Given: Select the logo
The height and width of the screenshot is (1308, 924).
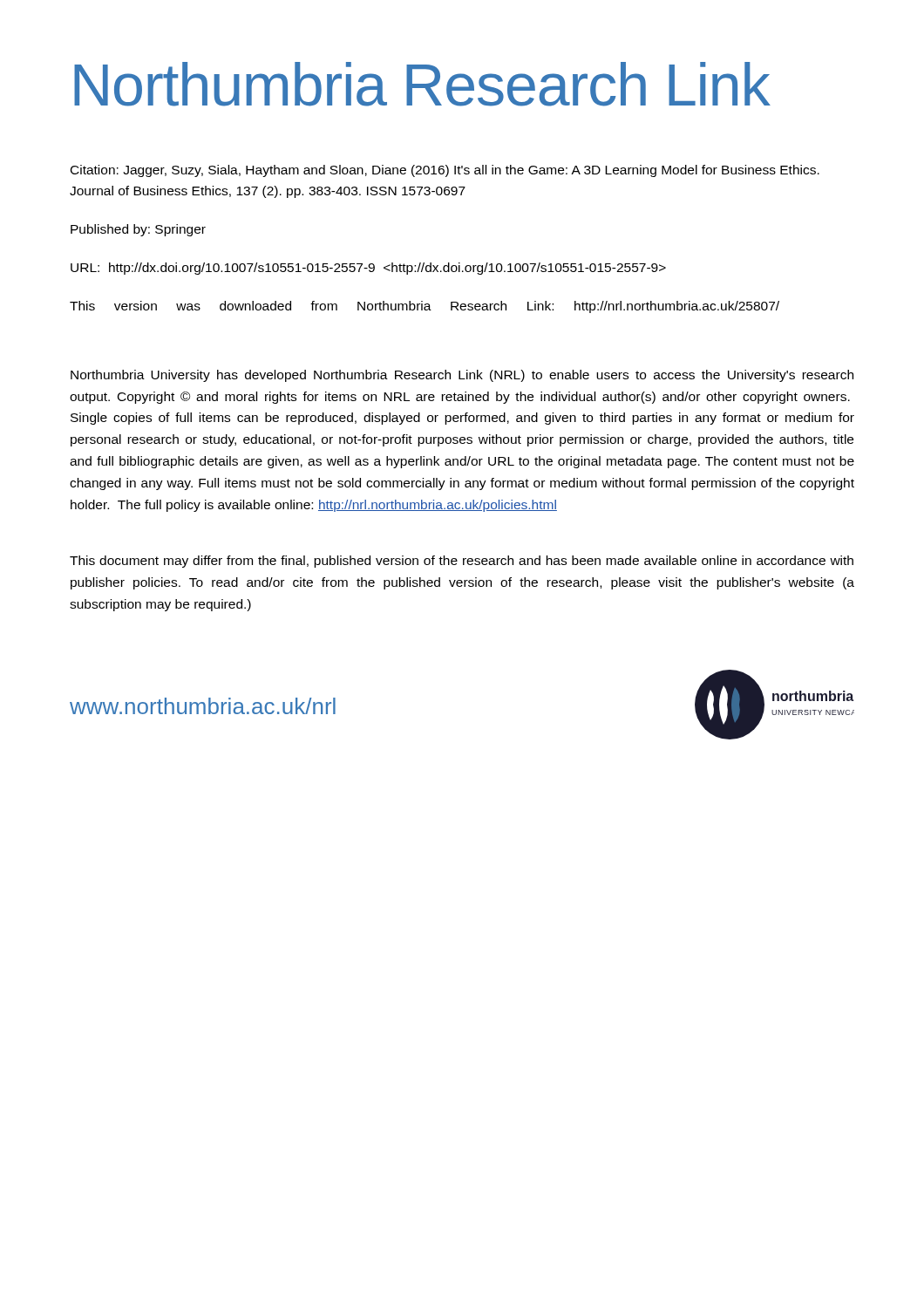Looking at the screenshot, I should pos(769,707).
